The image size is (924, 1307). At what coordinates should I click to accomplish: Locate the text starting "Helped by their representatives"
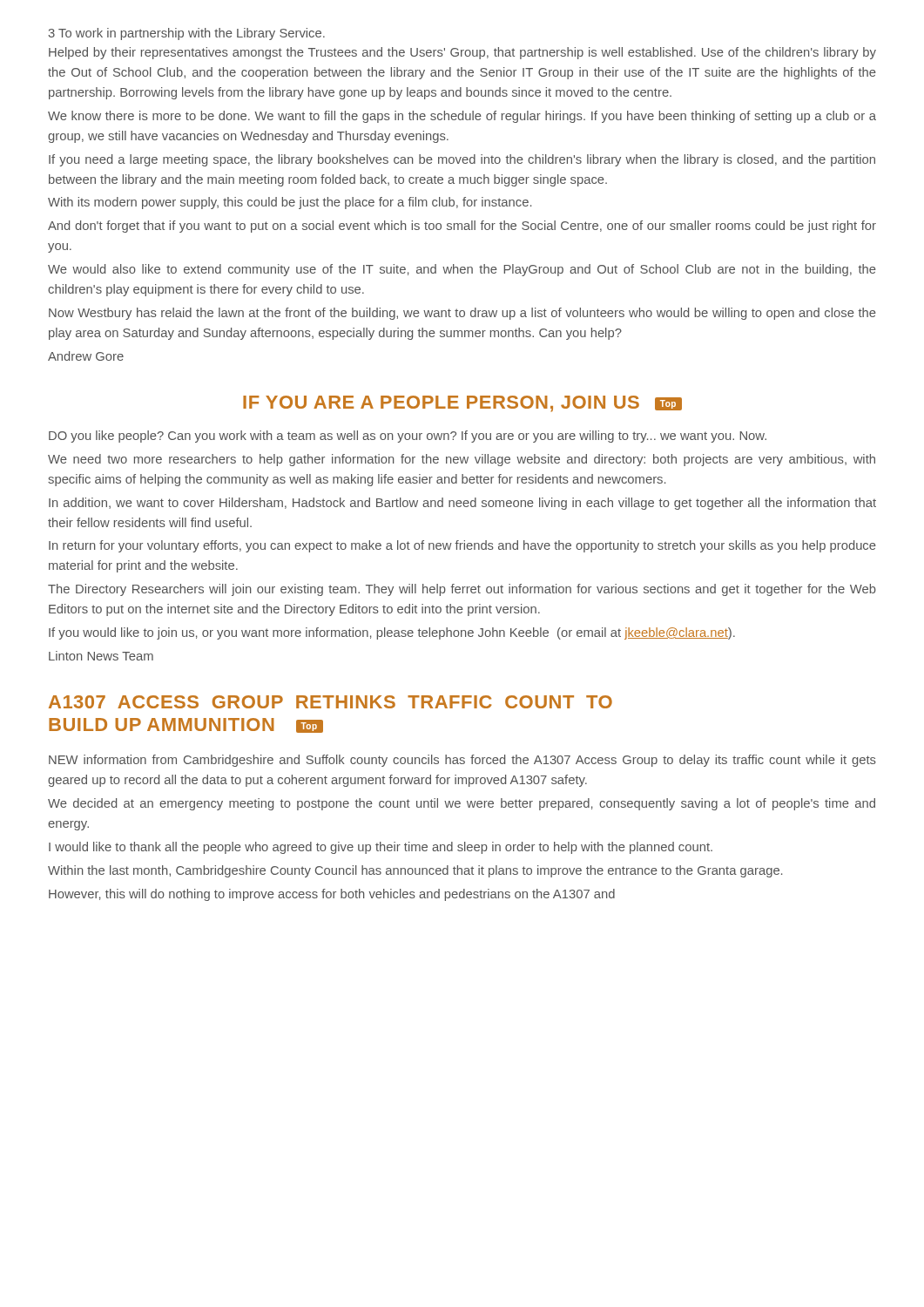pyautogui.click(x=462, y=72)
